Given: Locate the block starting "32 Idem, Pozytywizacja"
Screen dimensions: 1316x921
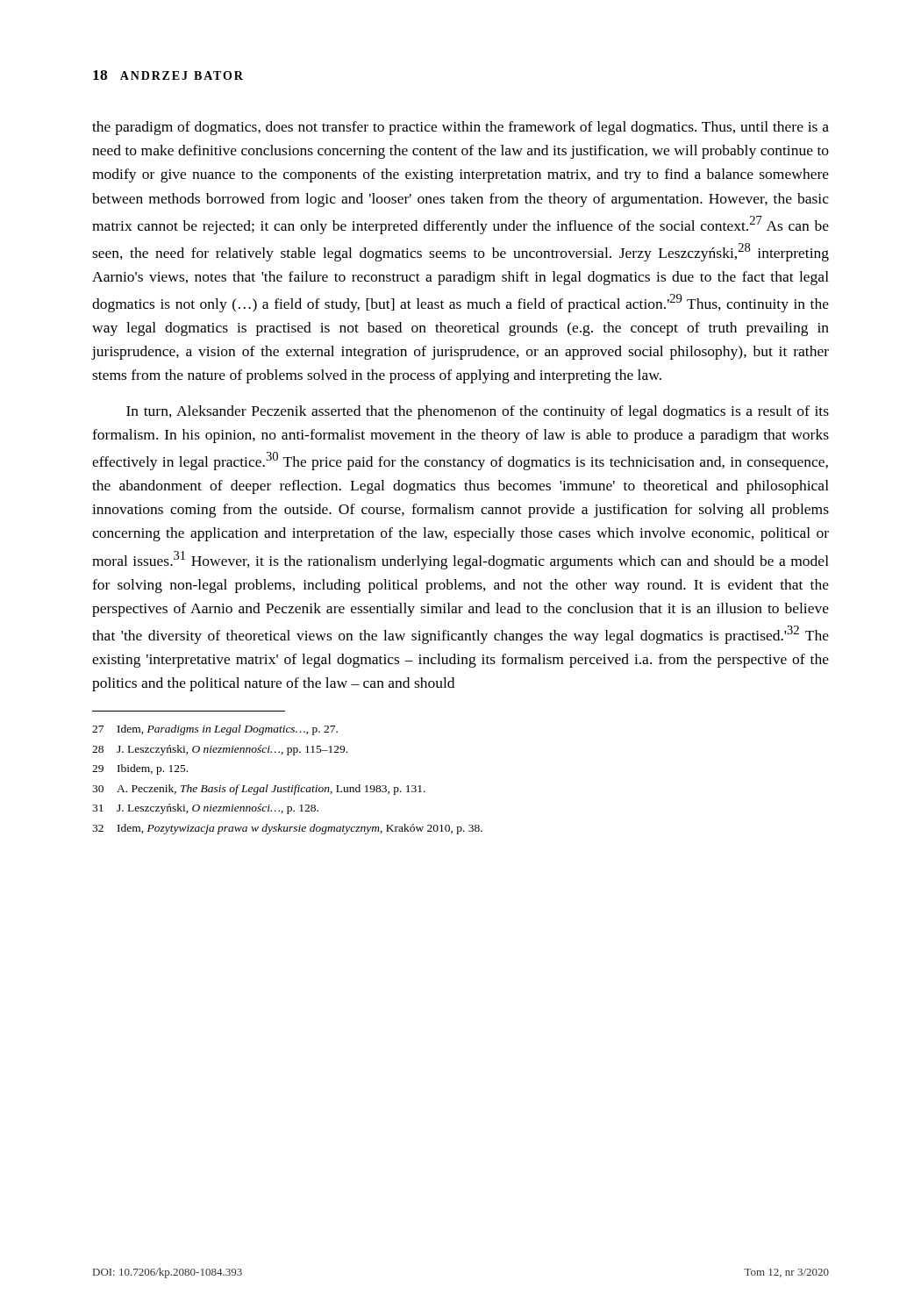Looking at the screenshot, I should 288,828.
